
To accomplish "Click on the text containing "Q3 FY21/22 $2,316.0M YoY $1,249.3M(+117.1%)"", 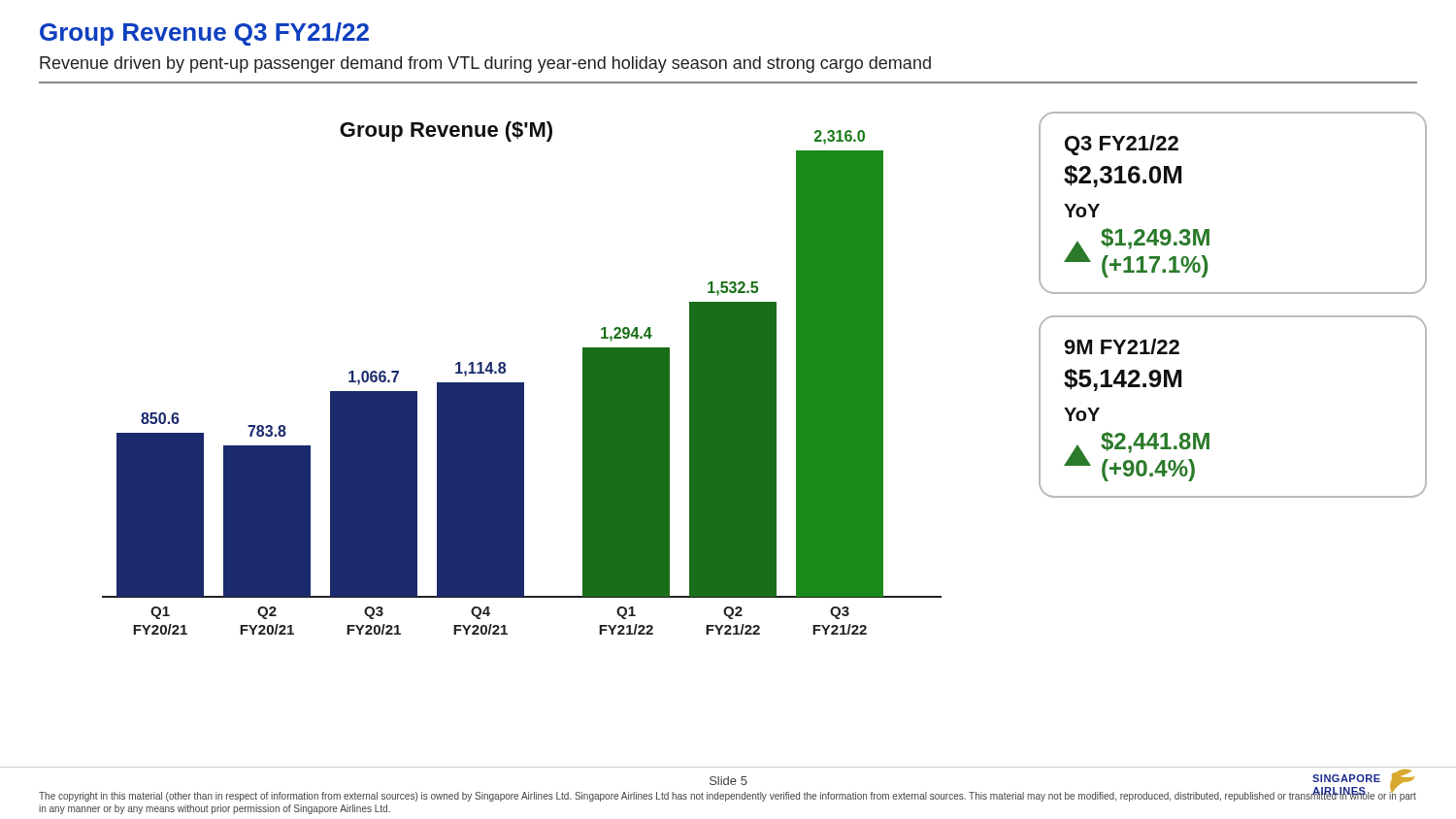I will (x=1122, y=145).
